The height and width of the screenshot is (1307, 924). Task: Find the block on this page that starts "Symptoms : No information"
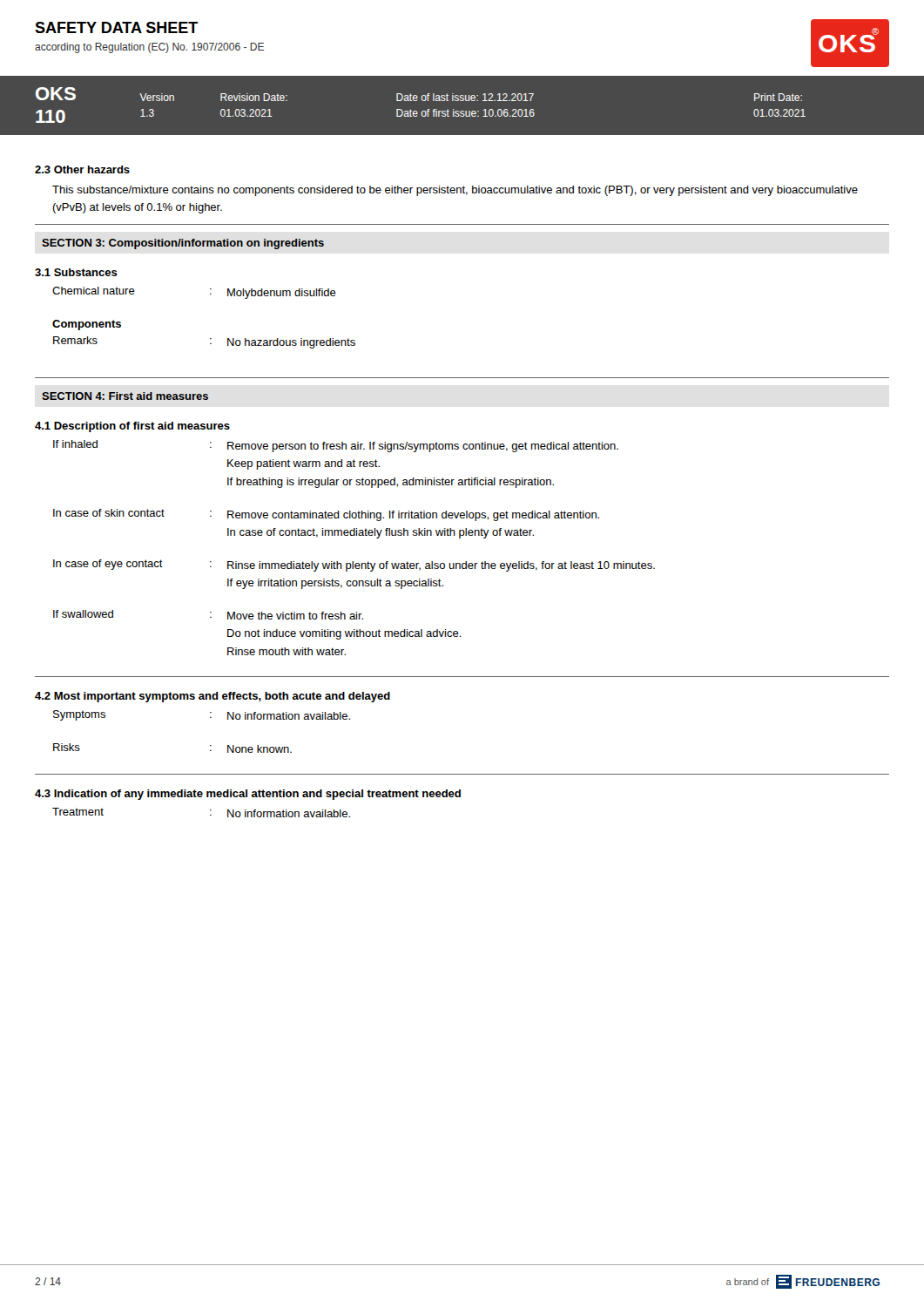click(83, 715)
